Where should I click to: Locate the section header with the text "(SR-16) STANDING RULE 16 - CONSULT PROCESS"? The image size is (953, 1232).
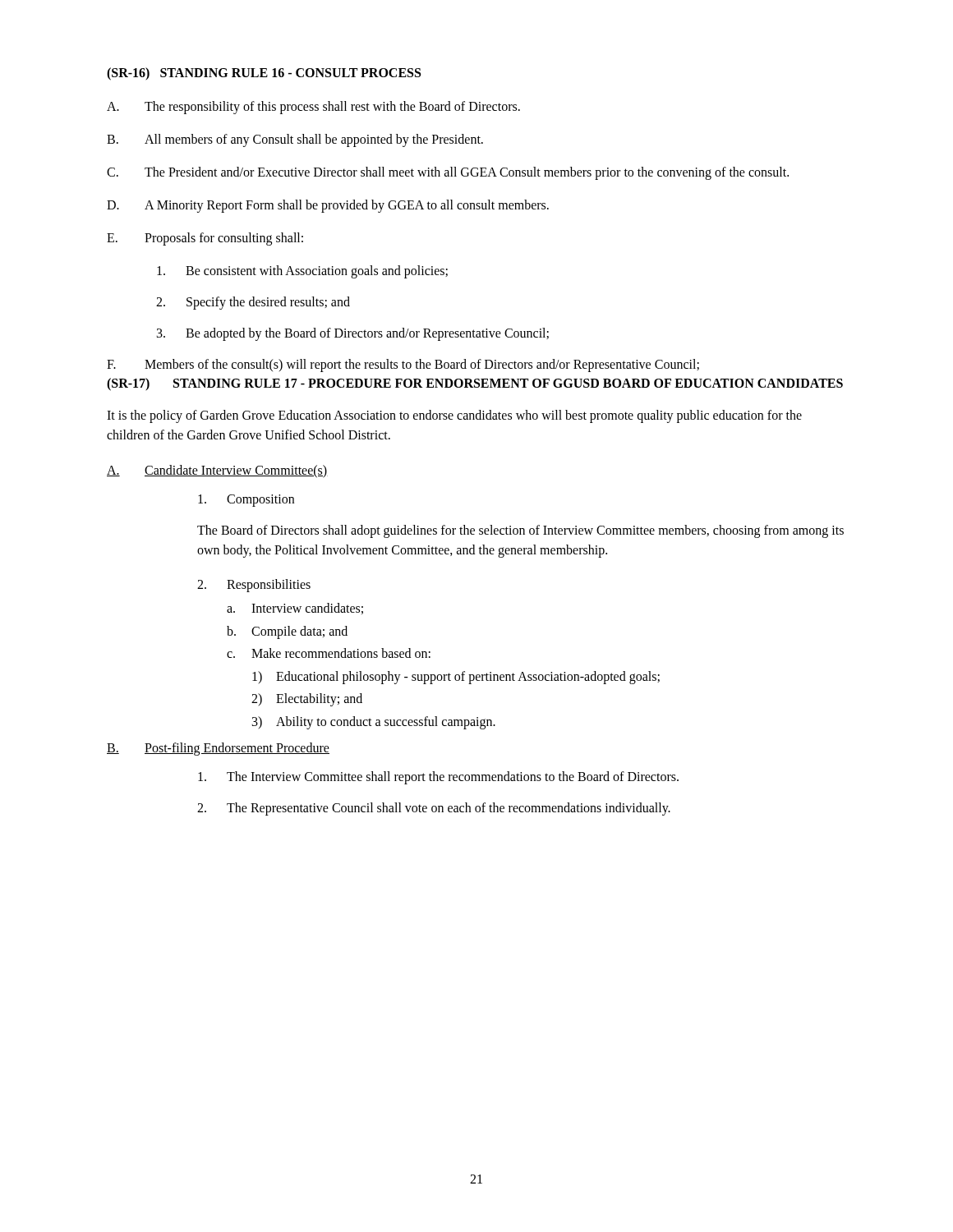264,73
